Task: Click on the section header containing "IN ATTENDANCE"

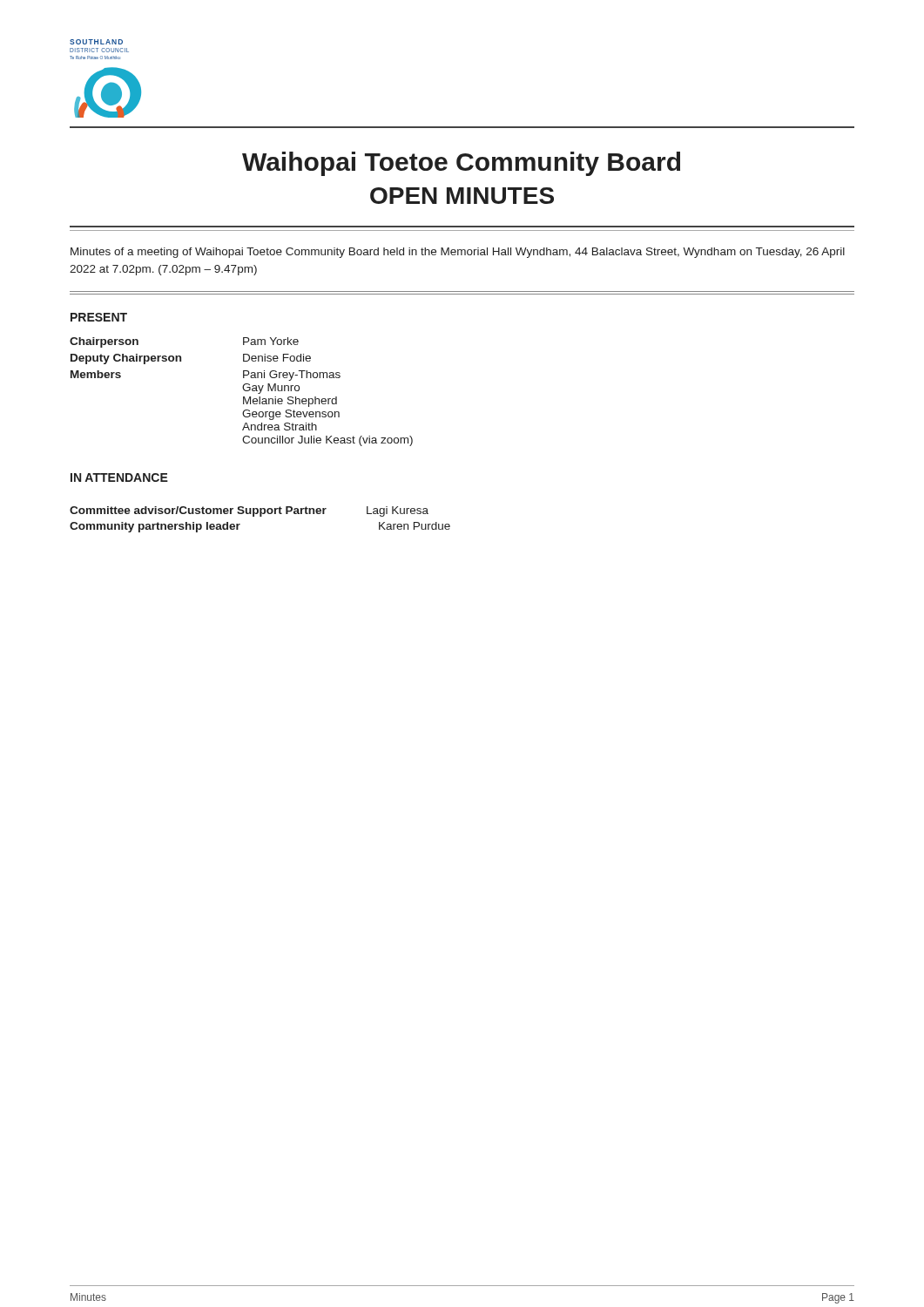Action: coord(119,477)
